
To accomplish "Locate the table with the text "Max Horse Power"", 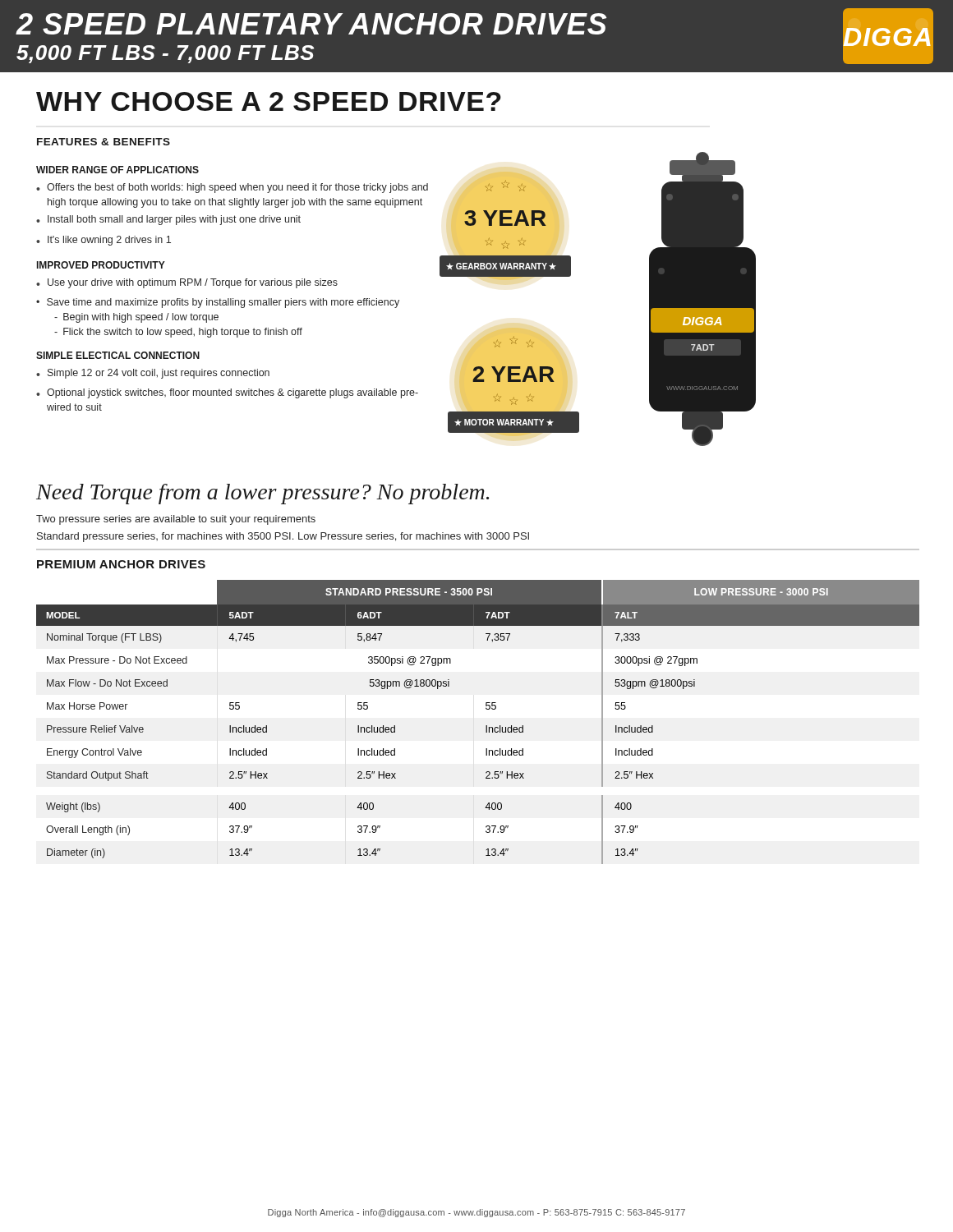I will (478, 722).
